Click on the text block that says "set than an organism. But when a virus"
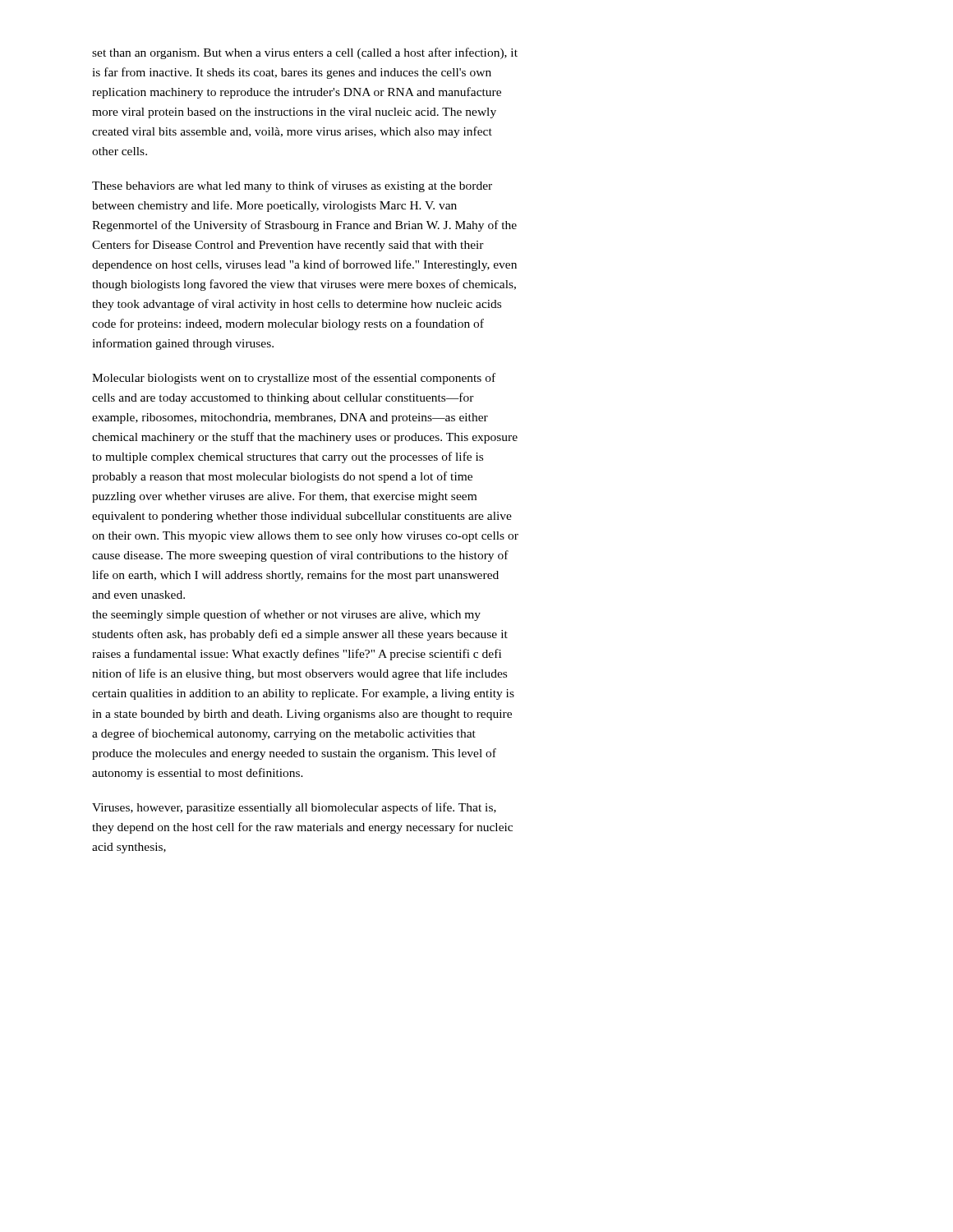953x1232 pixels. coord(305,102)
